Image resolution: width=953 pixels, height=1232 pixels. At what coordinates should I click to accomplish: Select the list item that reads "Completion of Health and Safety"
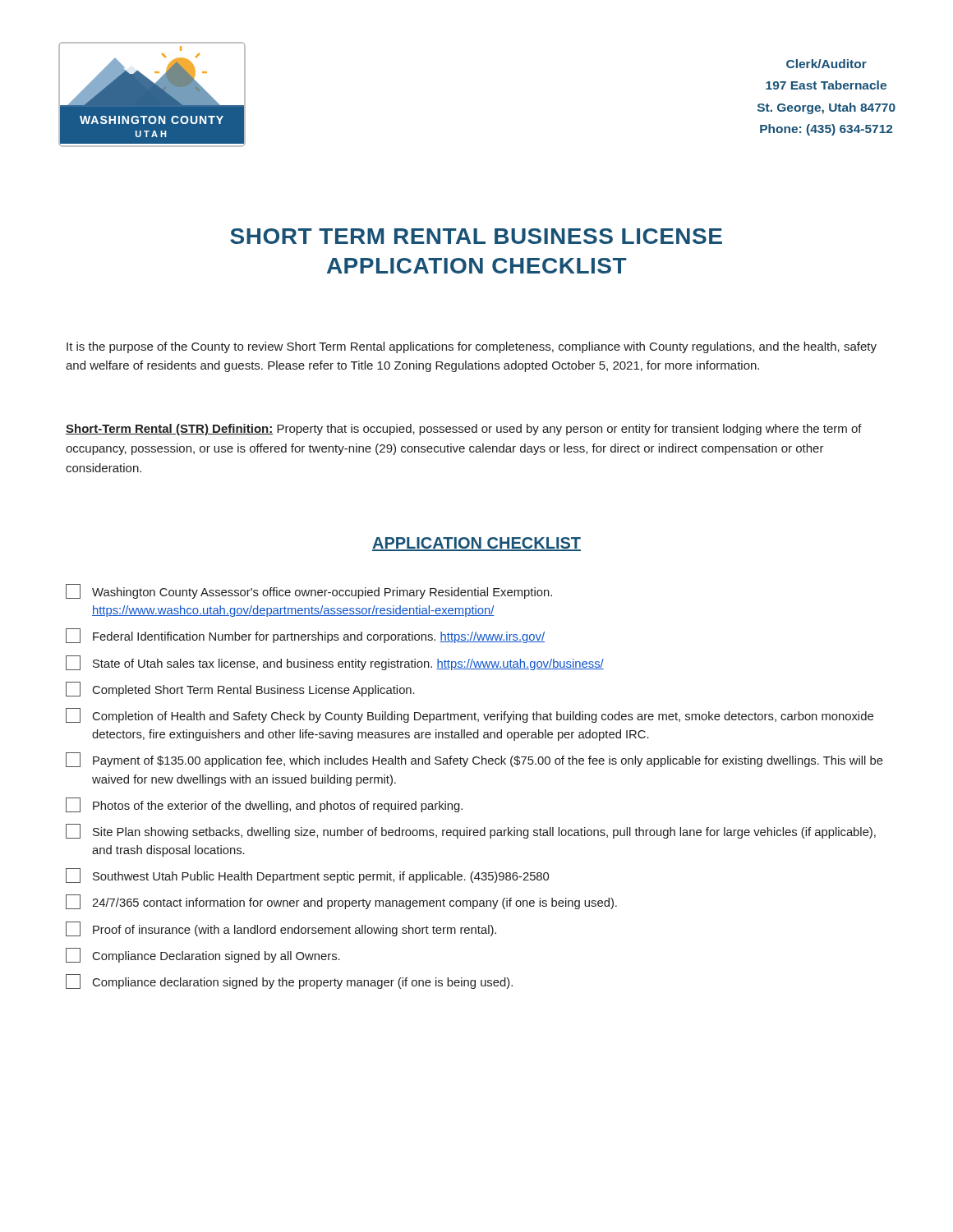click(x=476, y=725)
